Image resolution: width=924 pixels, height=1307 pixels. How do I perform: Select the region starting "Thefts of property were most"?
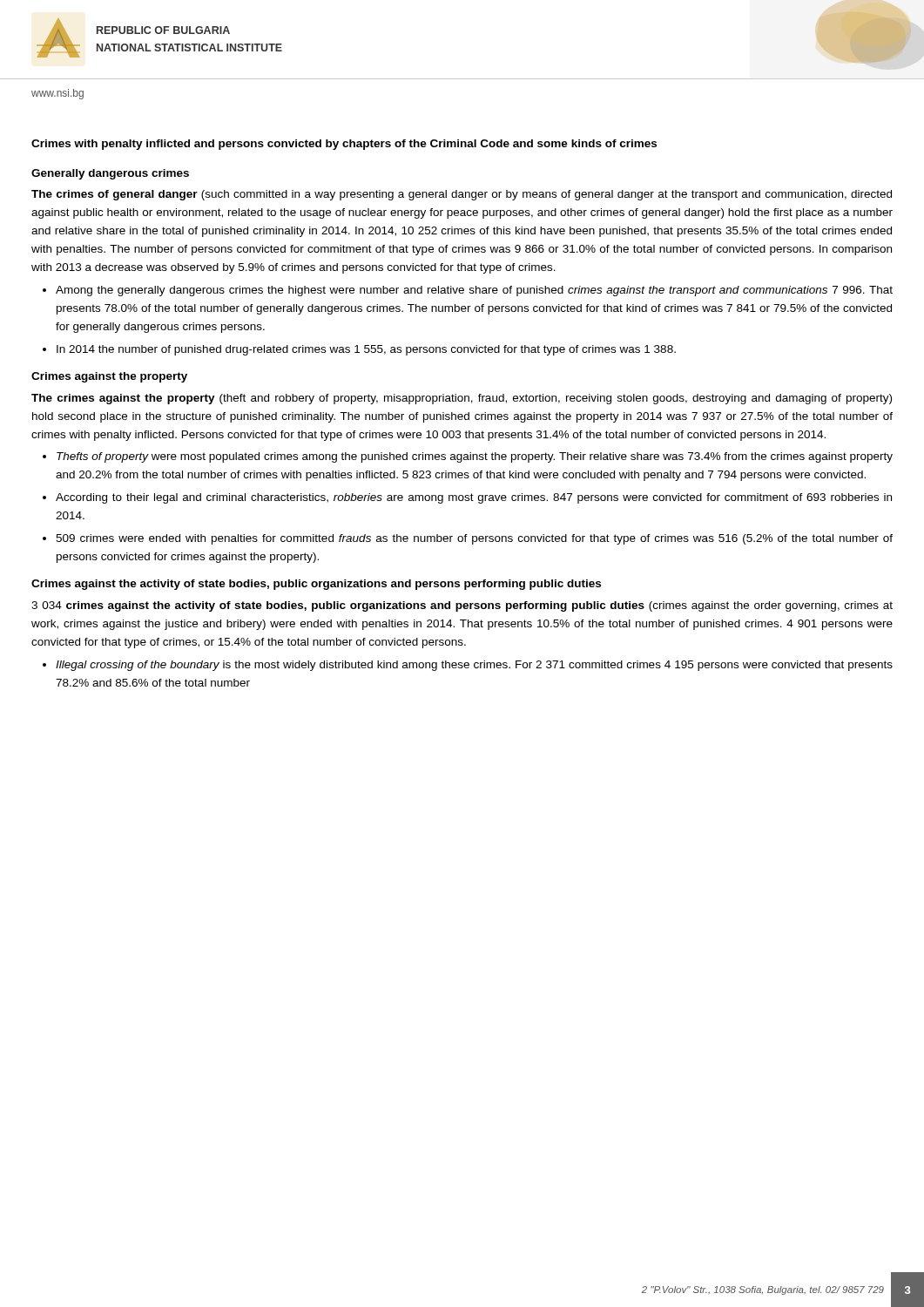(474, 466)
